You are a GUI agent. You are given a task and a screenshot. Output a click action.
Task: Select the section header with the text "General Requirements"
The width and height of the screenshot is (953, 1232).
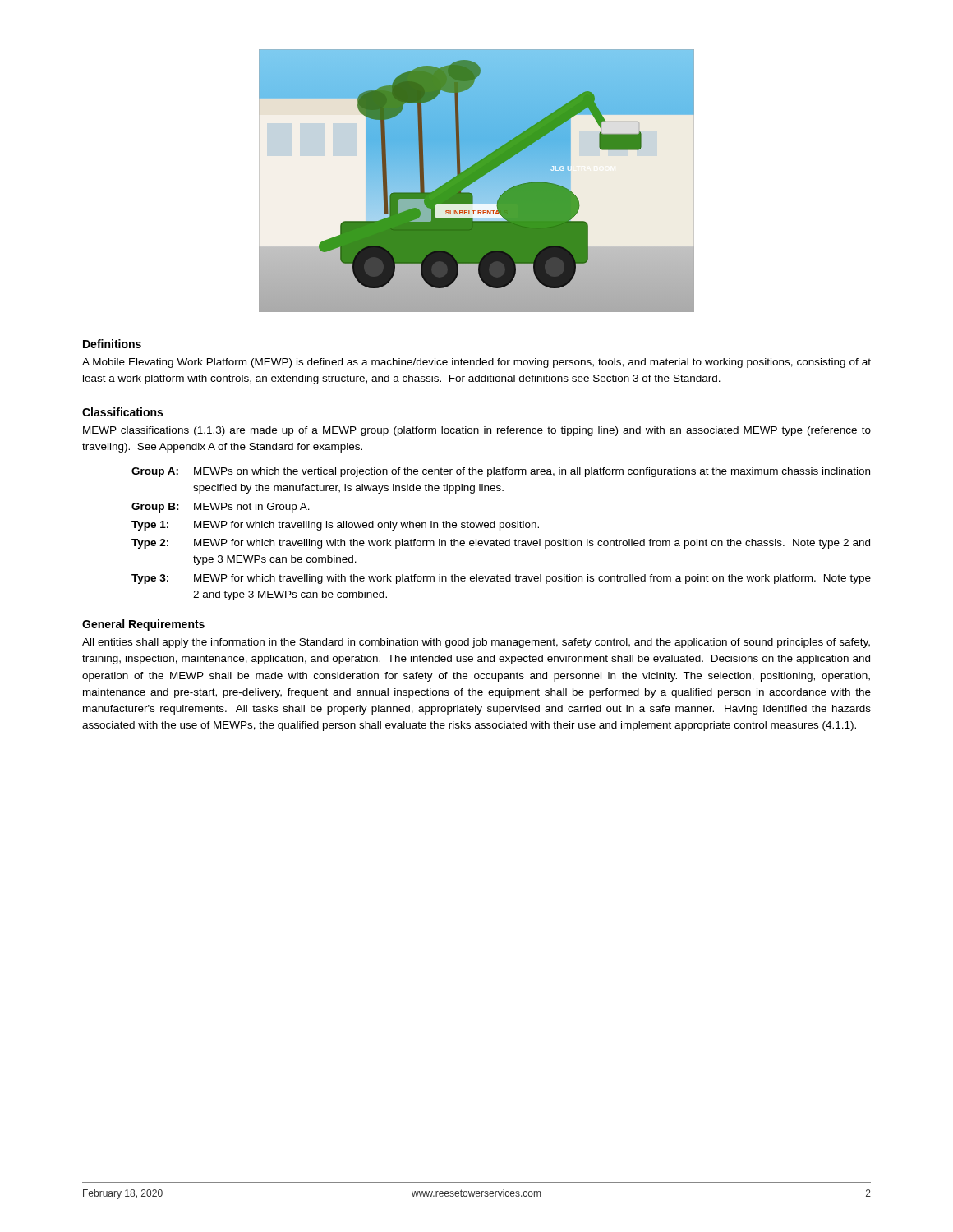click(144, 624)
